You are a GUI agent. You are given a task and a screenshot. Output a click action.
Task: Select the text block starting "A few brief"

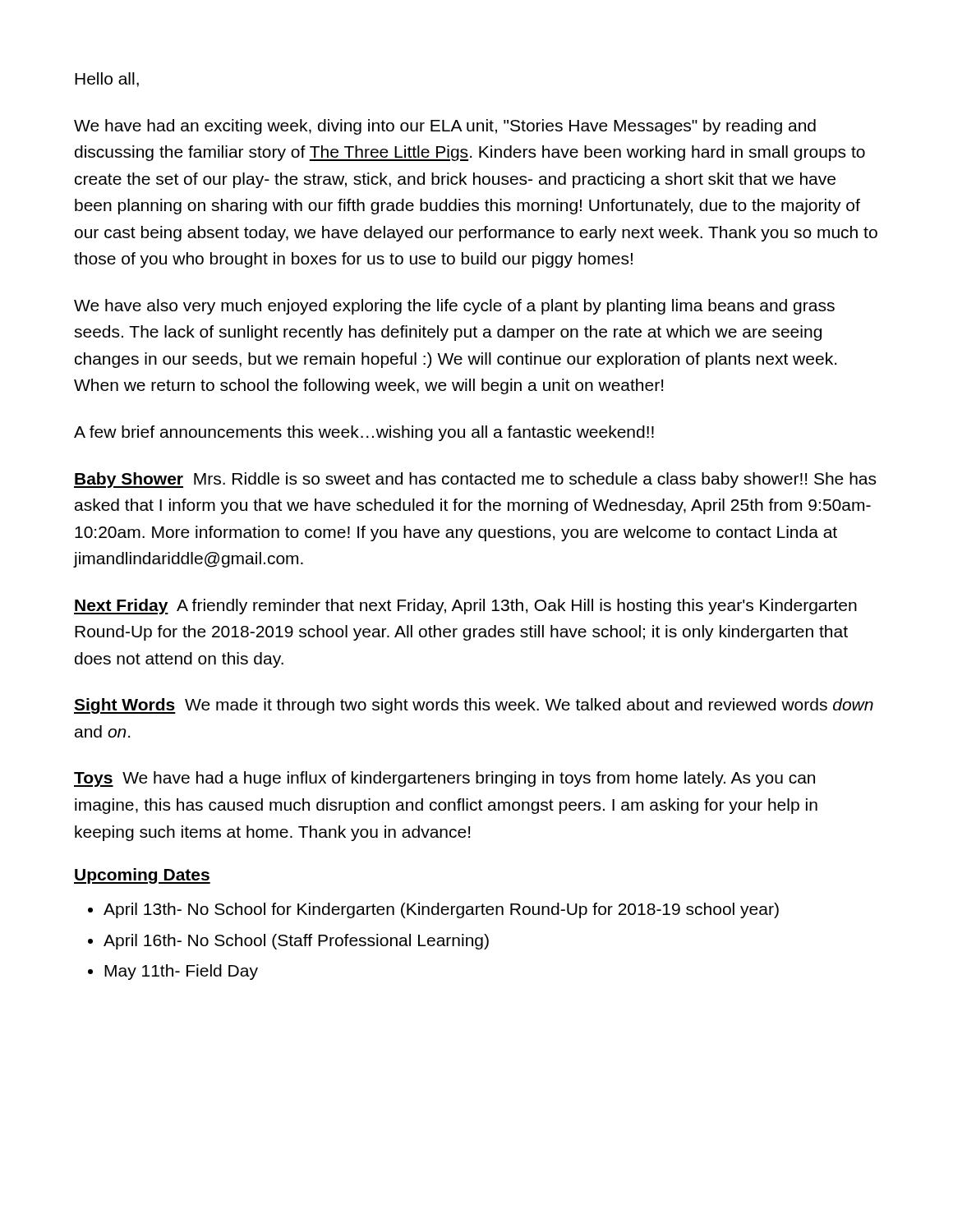(x=365, y=432)
